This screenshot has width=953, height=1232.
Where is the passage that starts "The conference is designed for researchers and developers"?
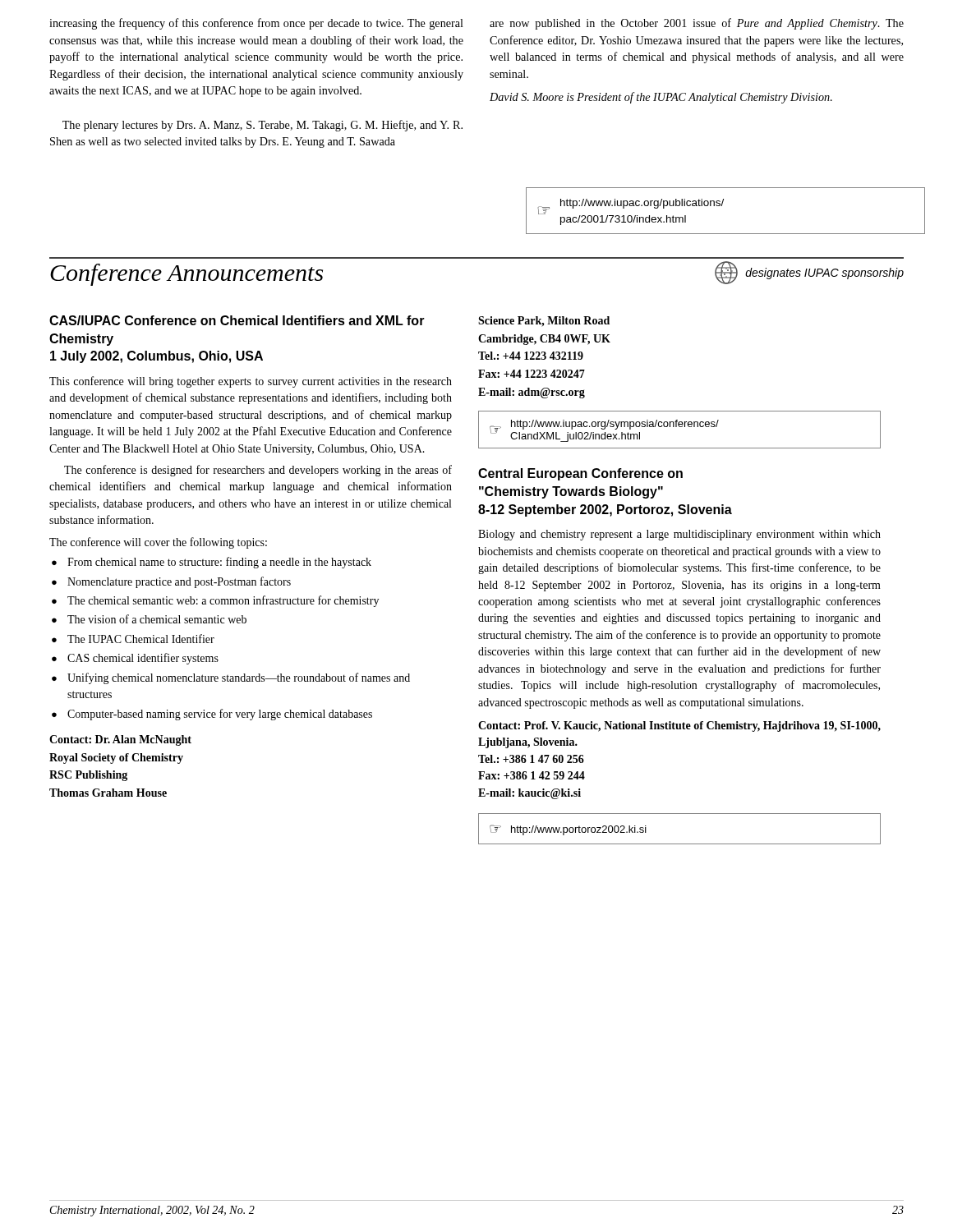click(251, 495)
